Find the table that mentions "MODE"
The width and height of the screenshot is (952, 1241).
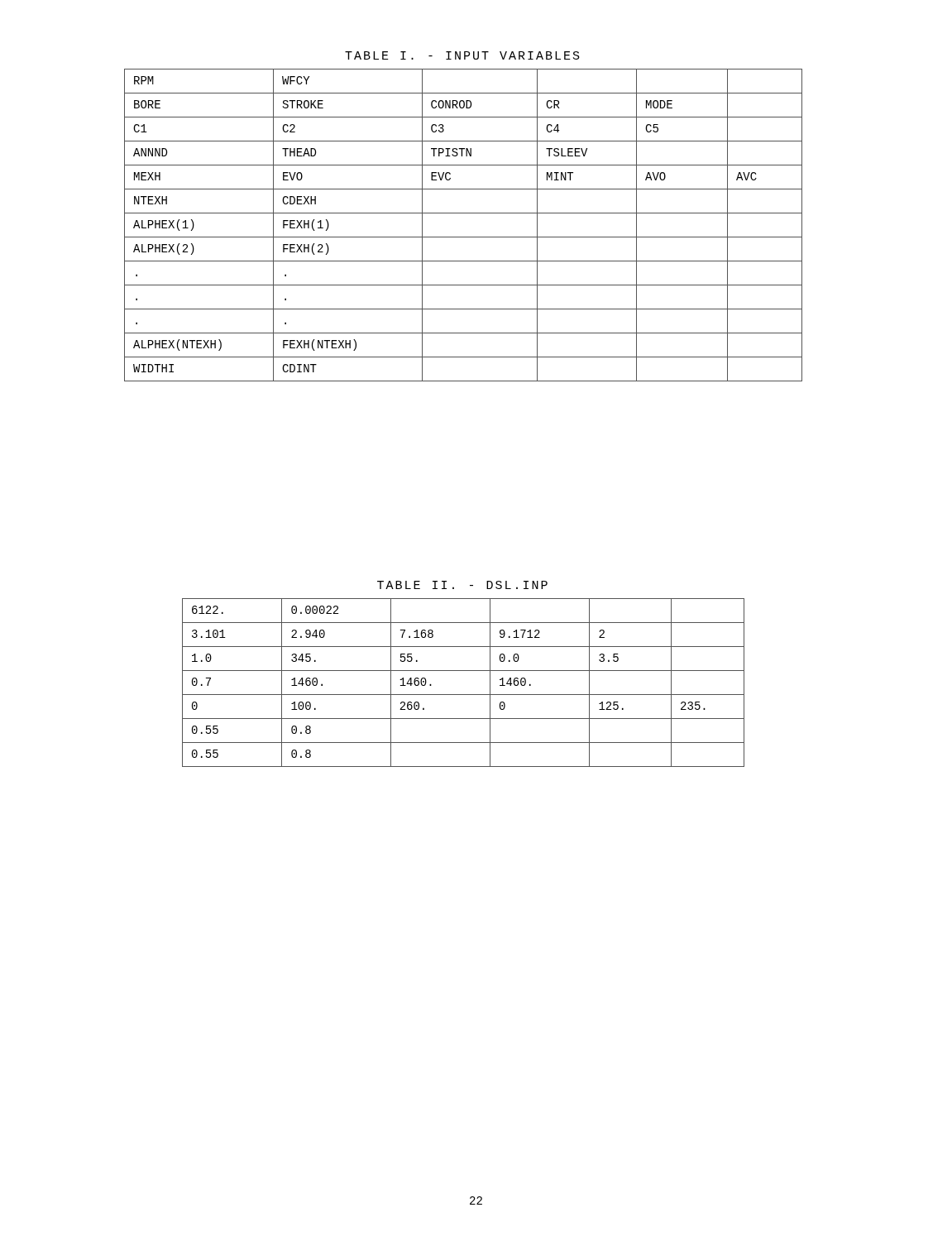pyautogui.click(x=463, y=225)
